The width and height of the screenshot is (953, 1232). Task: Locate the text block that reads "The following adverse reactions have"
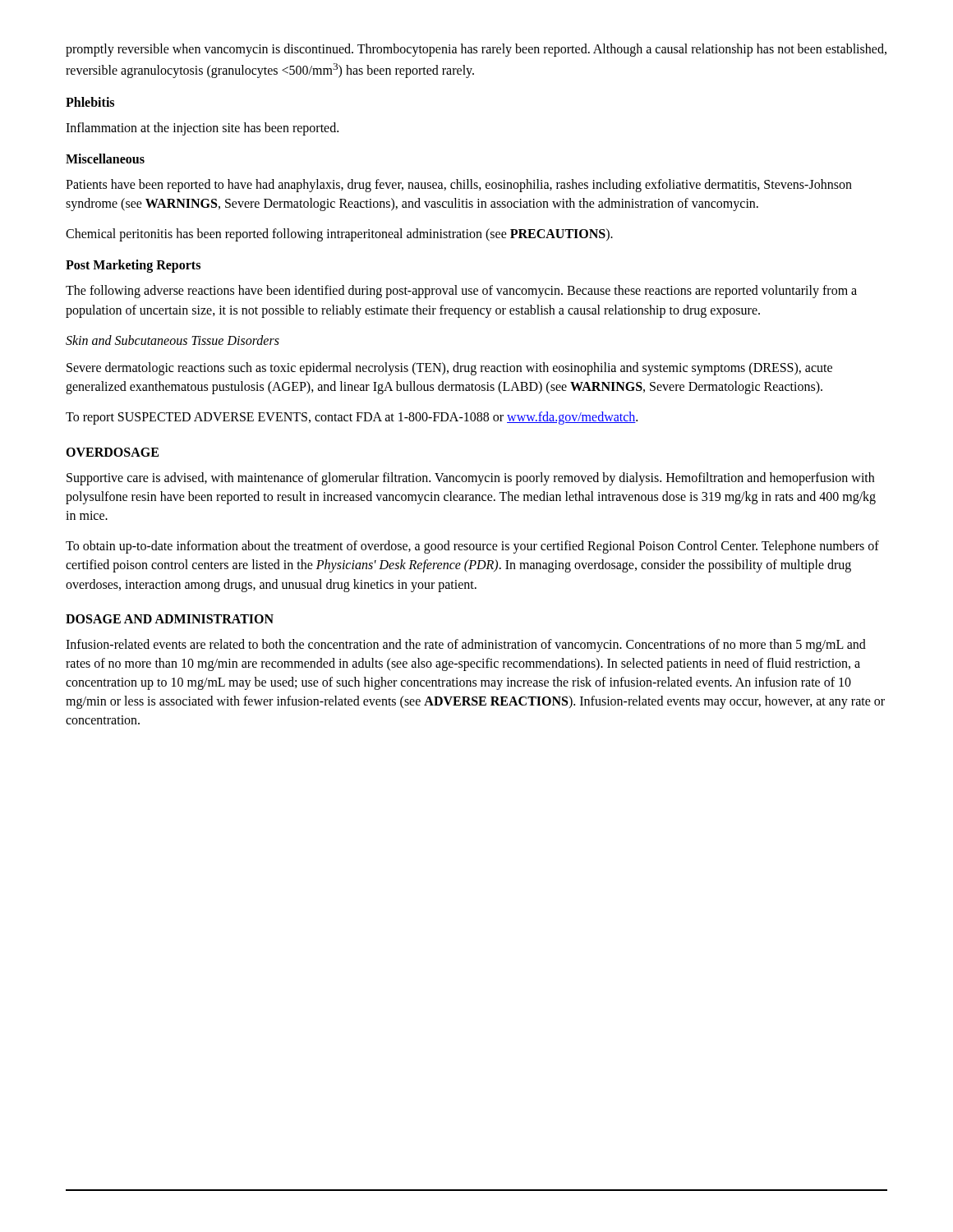coord(461,300)
